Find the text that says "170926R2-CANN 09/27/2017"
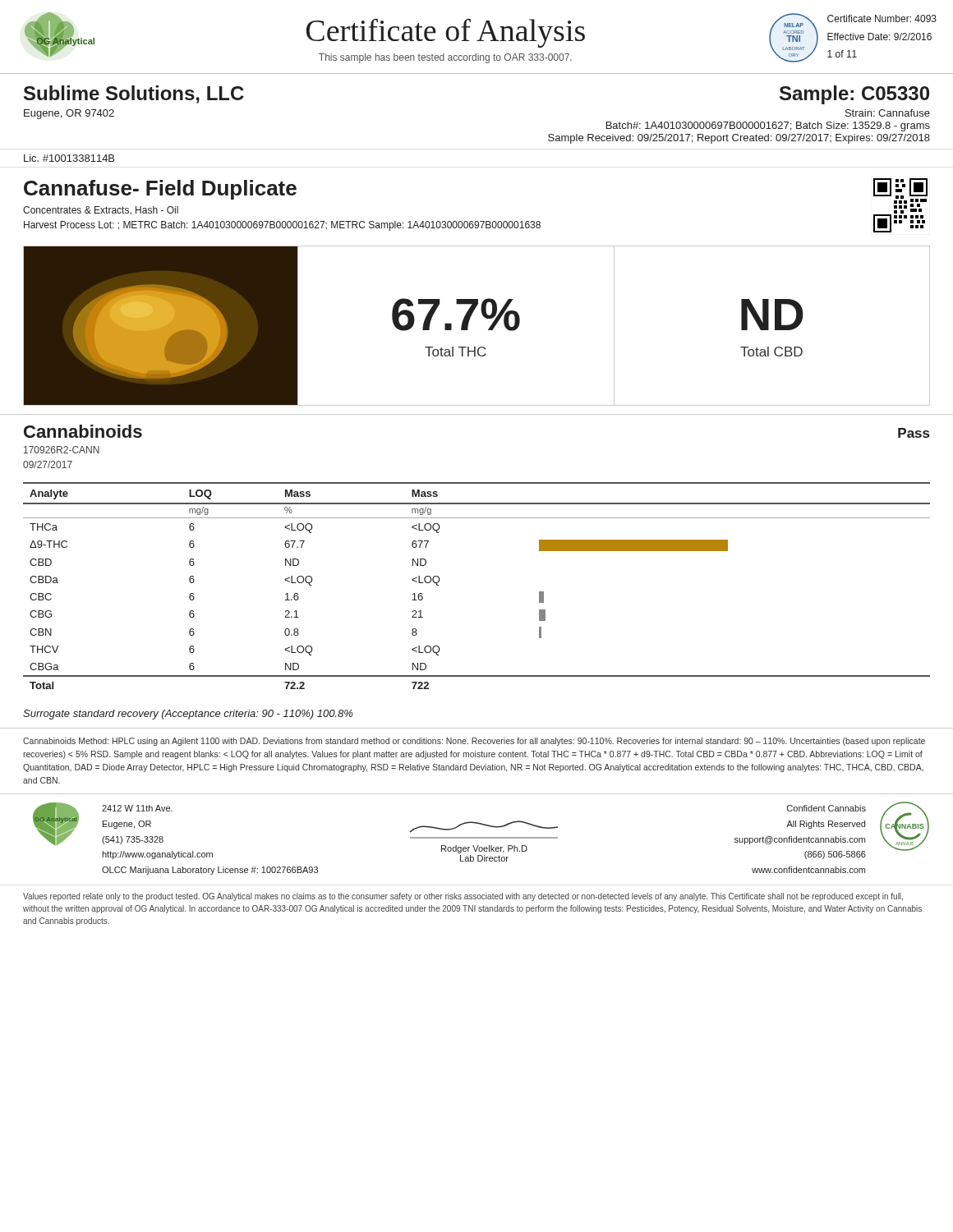 (61, 458)
